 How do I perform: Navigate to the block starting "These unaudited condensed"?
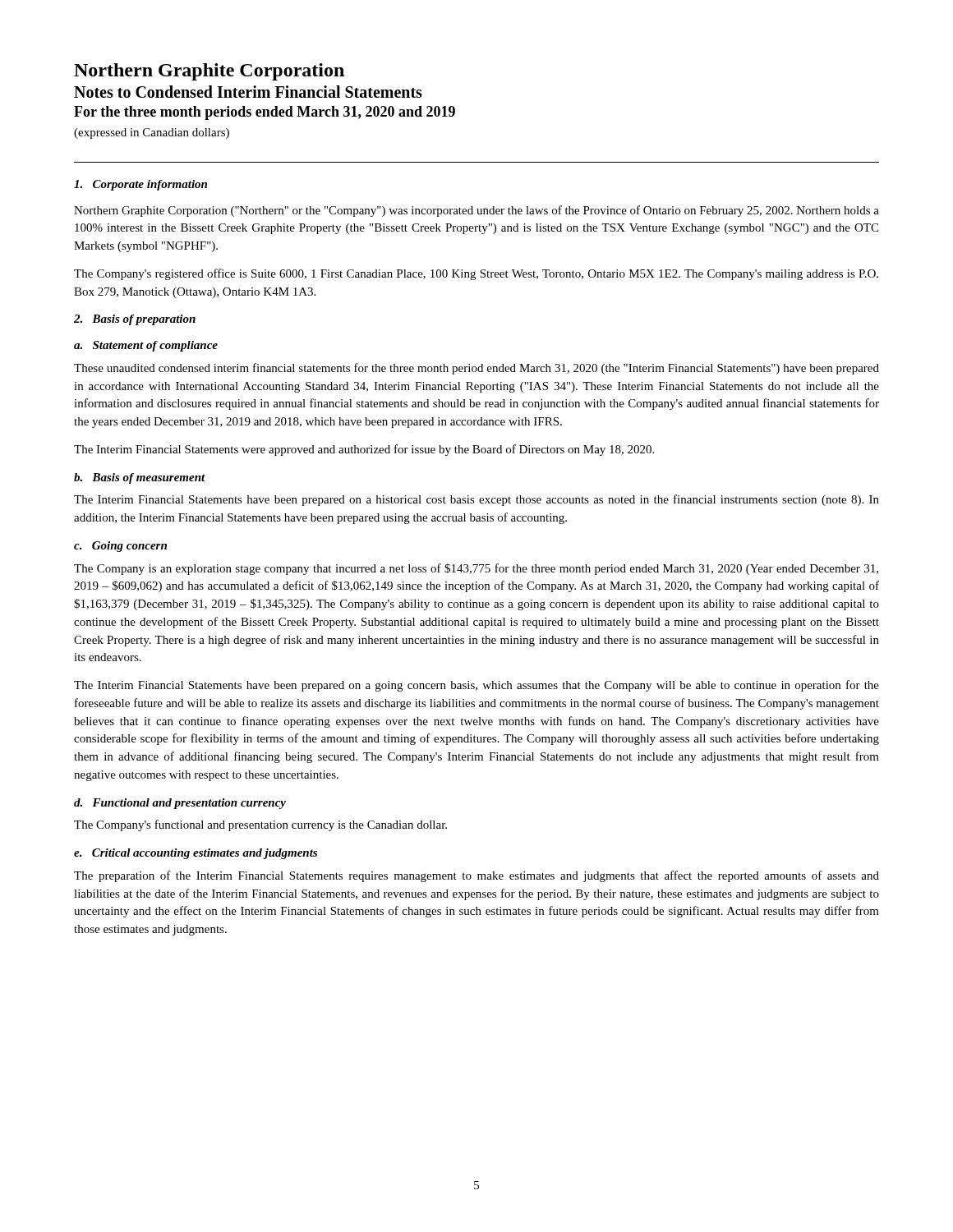(476, 395)
